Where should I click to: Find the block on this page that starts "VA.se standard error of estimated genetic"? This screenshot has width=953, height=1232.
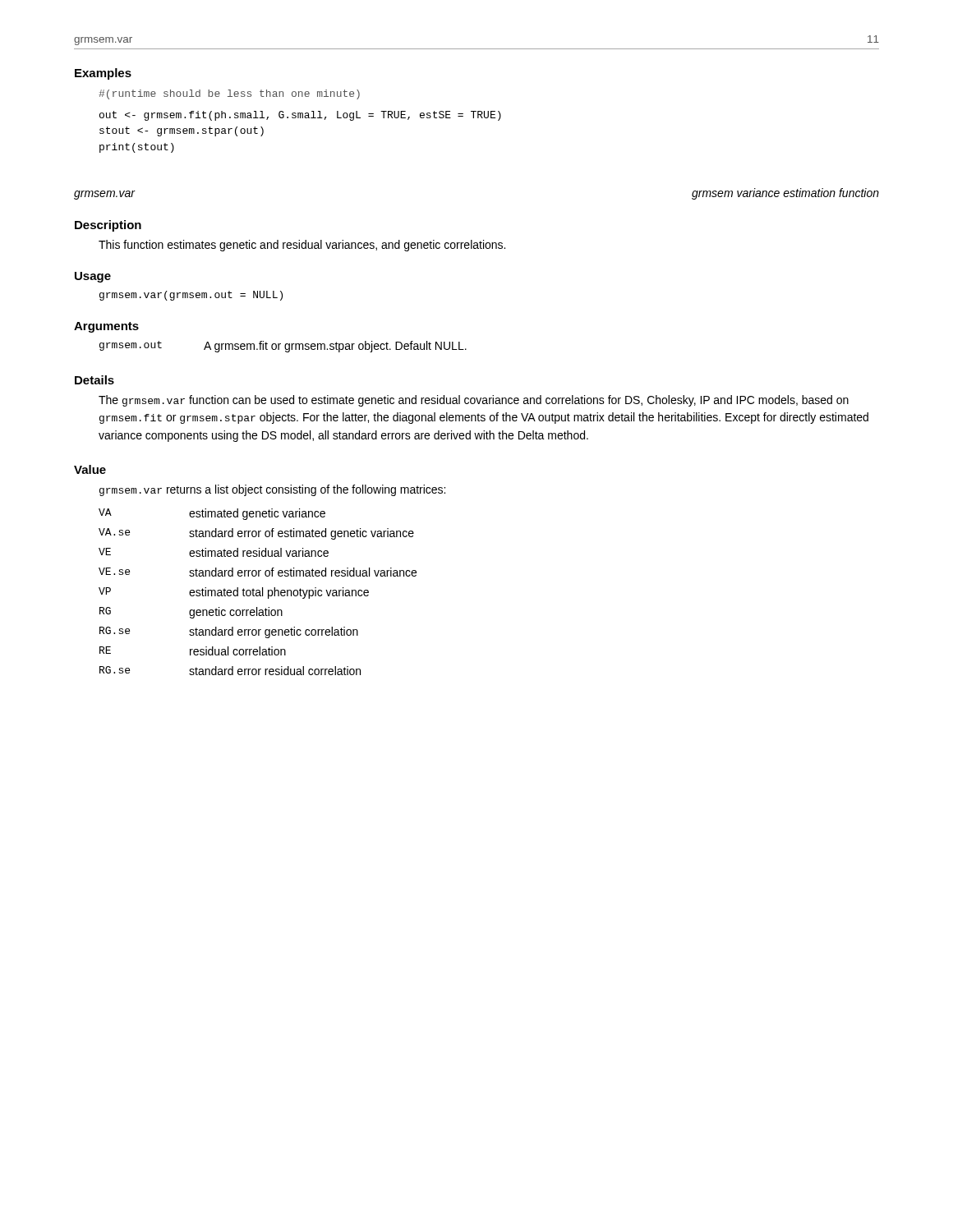(256, 533)
